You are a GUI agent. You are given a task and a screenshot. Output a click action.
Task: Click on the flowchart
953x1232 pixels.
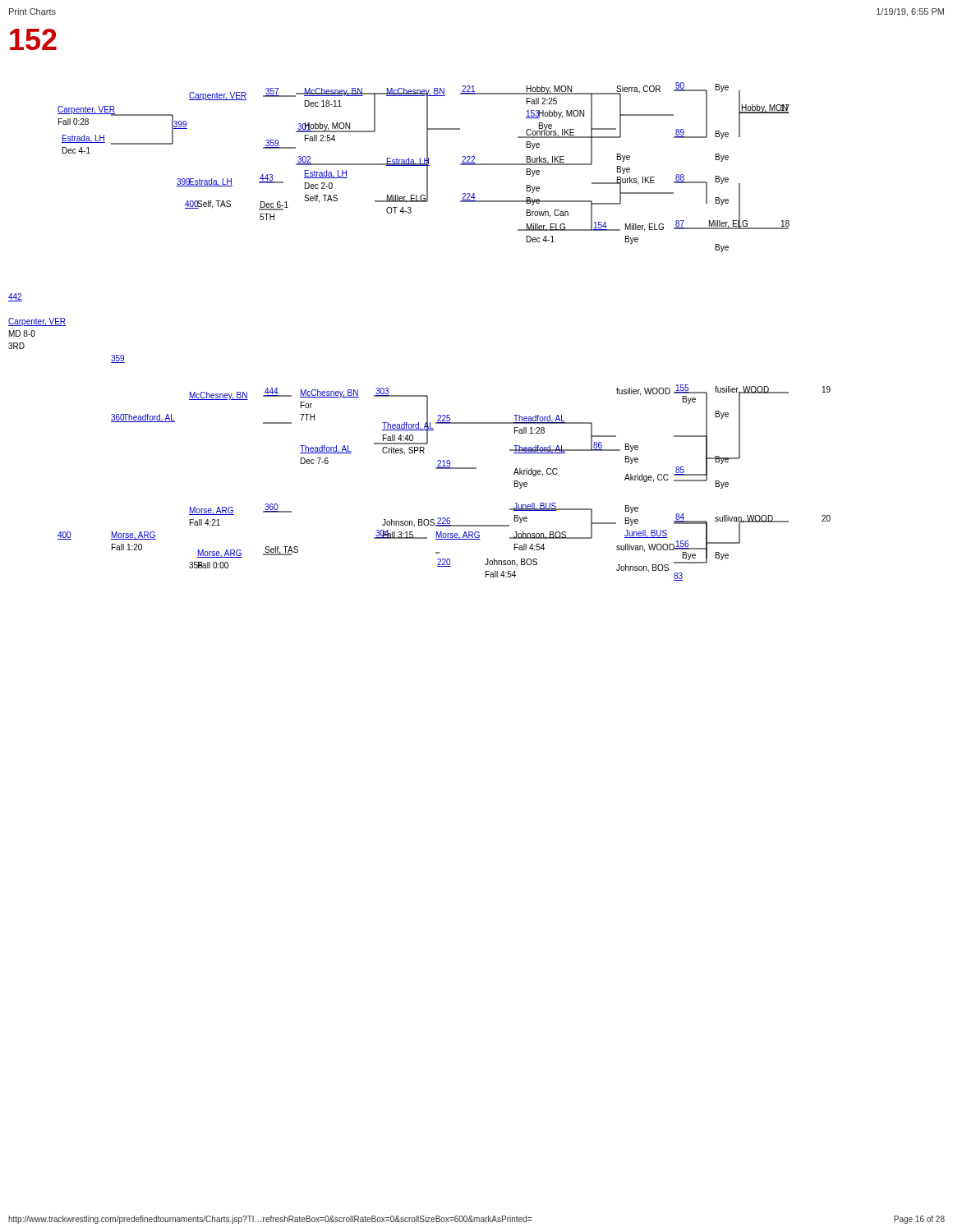click(x=476, y=624)
